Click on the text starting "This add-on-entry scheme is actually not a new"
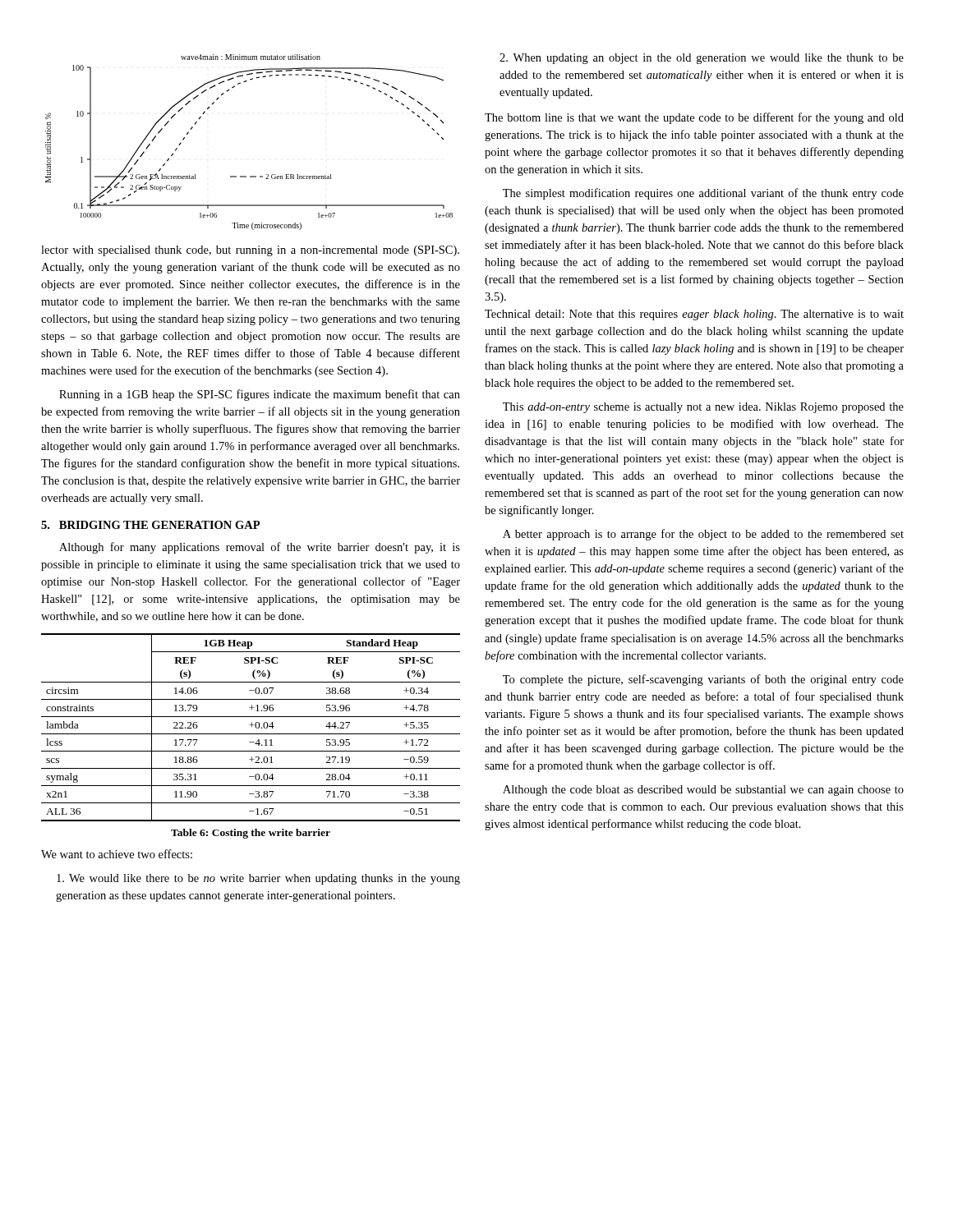 [x=694, y=459]
